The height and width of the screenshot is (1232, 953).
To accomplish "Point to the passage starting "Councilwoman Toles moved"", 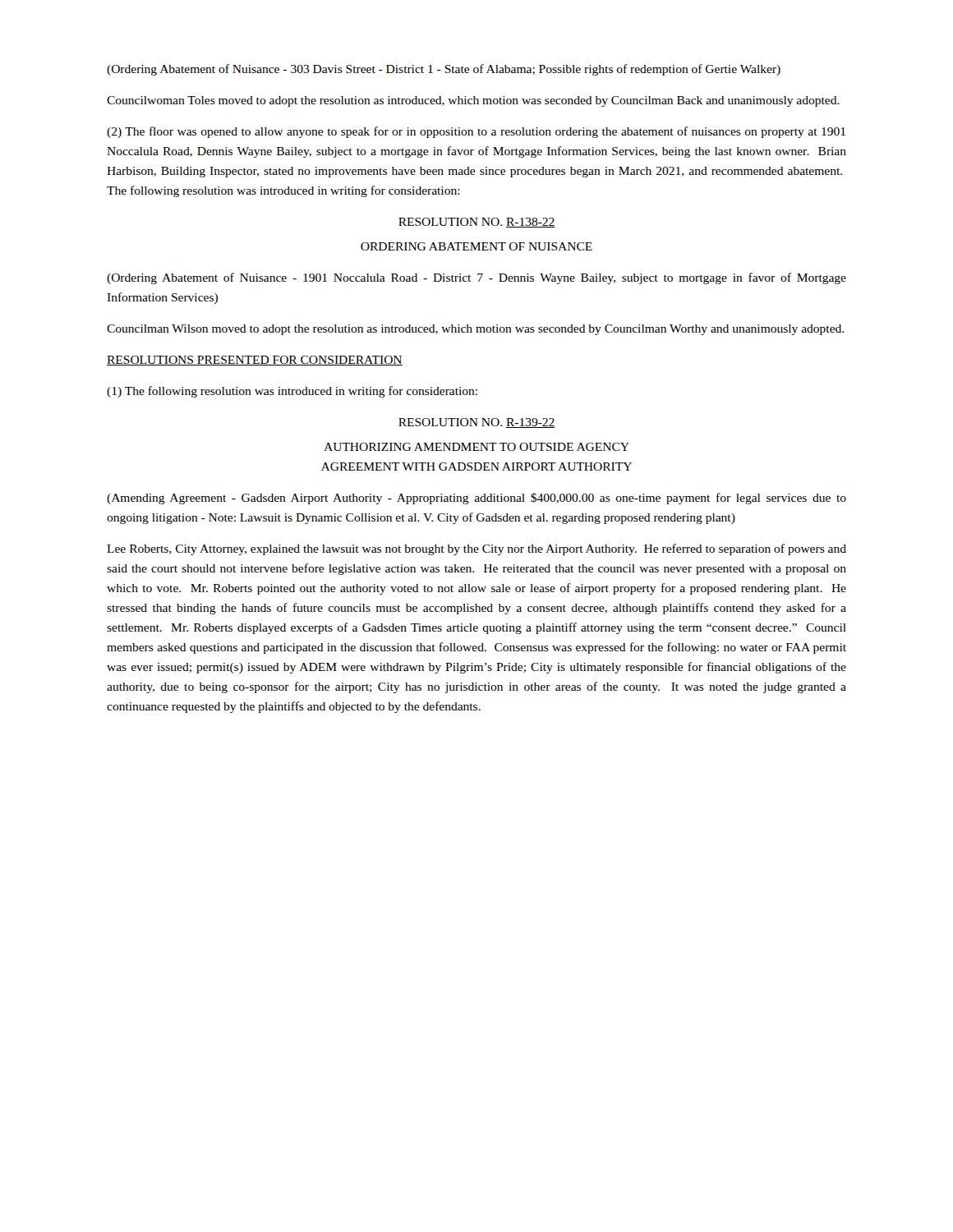I will coord(476,100).
